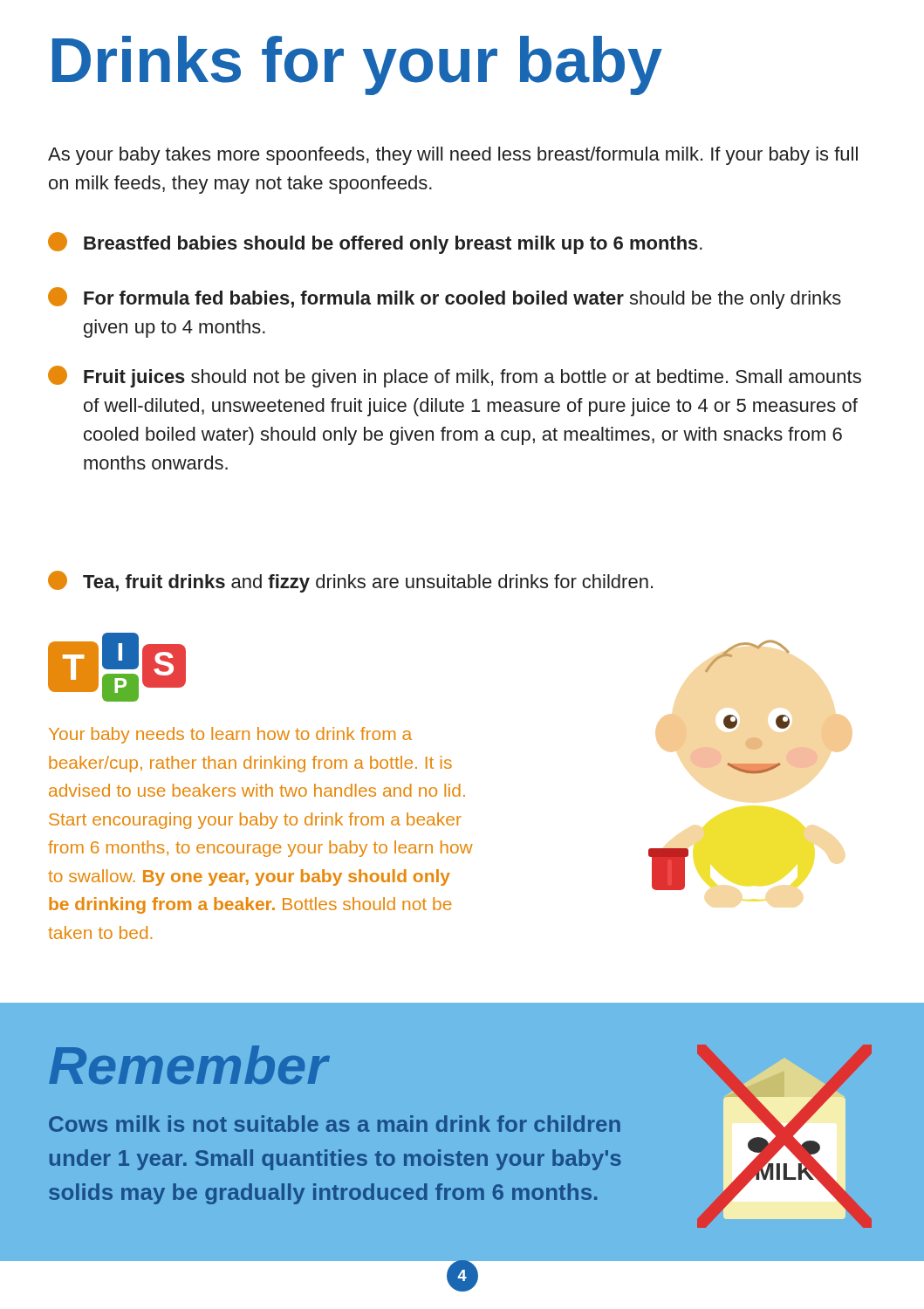Locate the text block with the text "Your baby needs to"
Viewport: 924px width, 1309px height.
coord(260,833)
